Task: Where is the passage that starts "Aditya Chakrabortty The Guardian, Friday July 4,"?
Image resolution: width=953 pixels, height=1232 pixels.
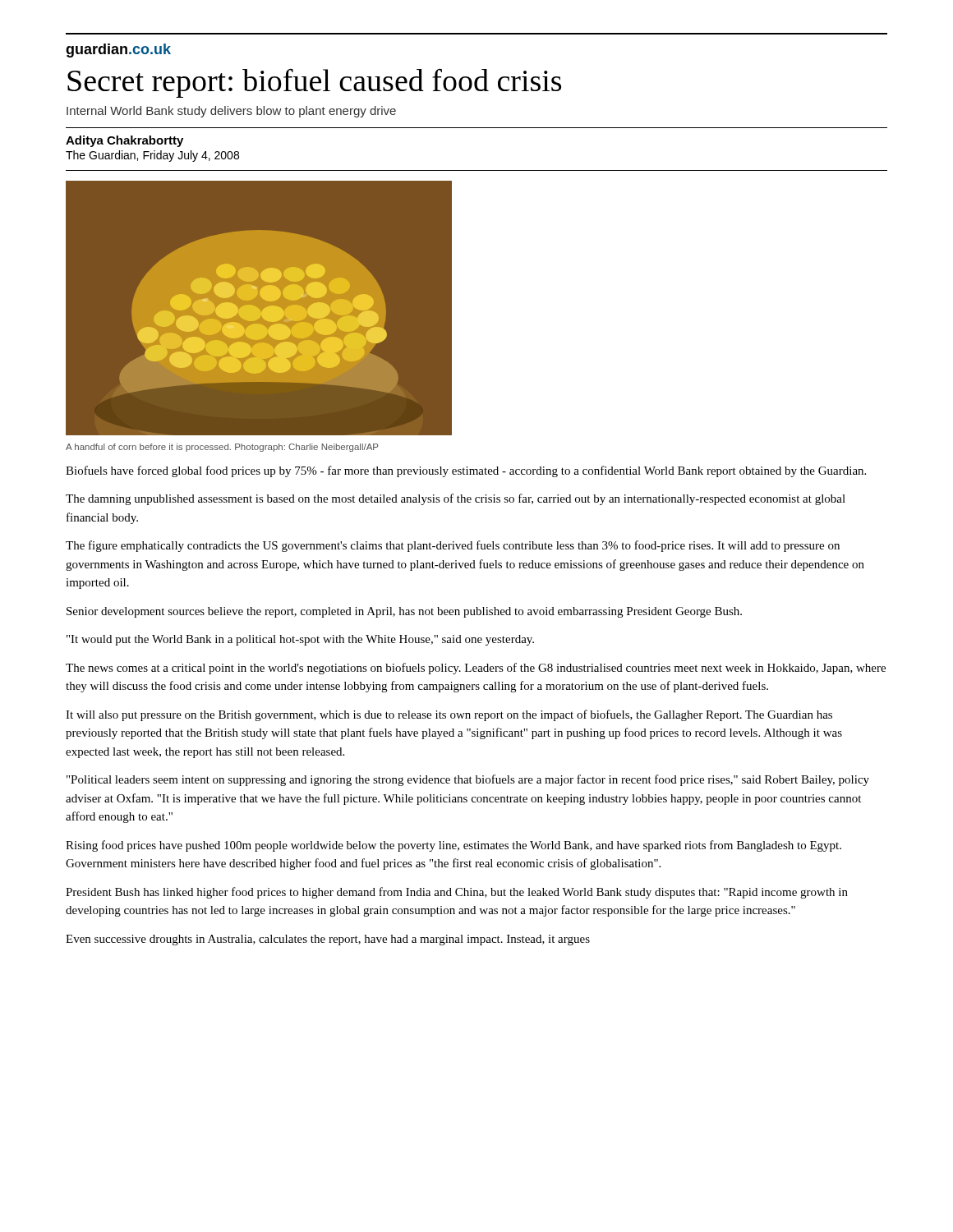Action: [124, 141]
